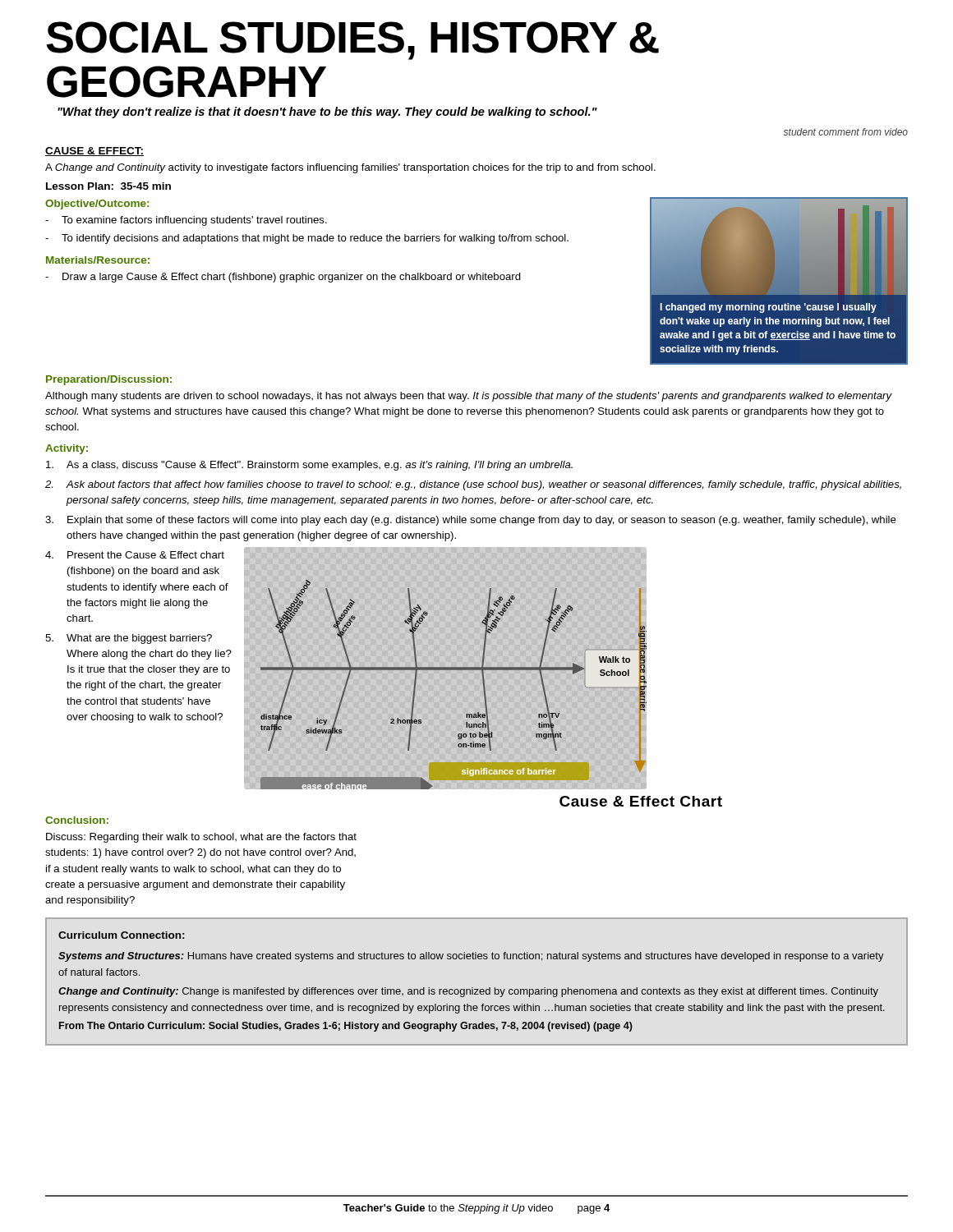The image size is (953, 1232).
Task: Locate the text block that reads "Discuss: Regarding their walk to school, what are"
Action: click(201, 868)
